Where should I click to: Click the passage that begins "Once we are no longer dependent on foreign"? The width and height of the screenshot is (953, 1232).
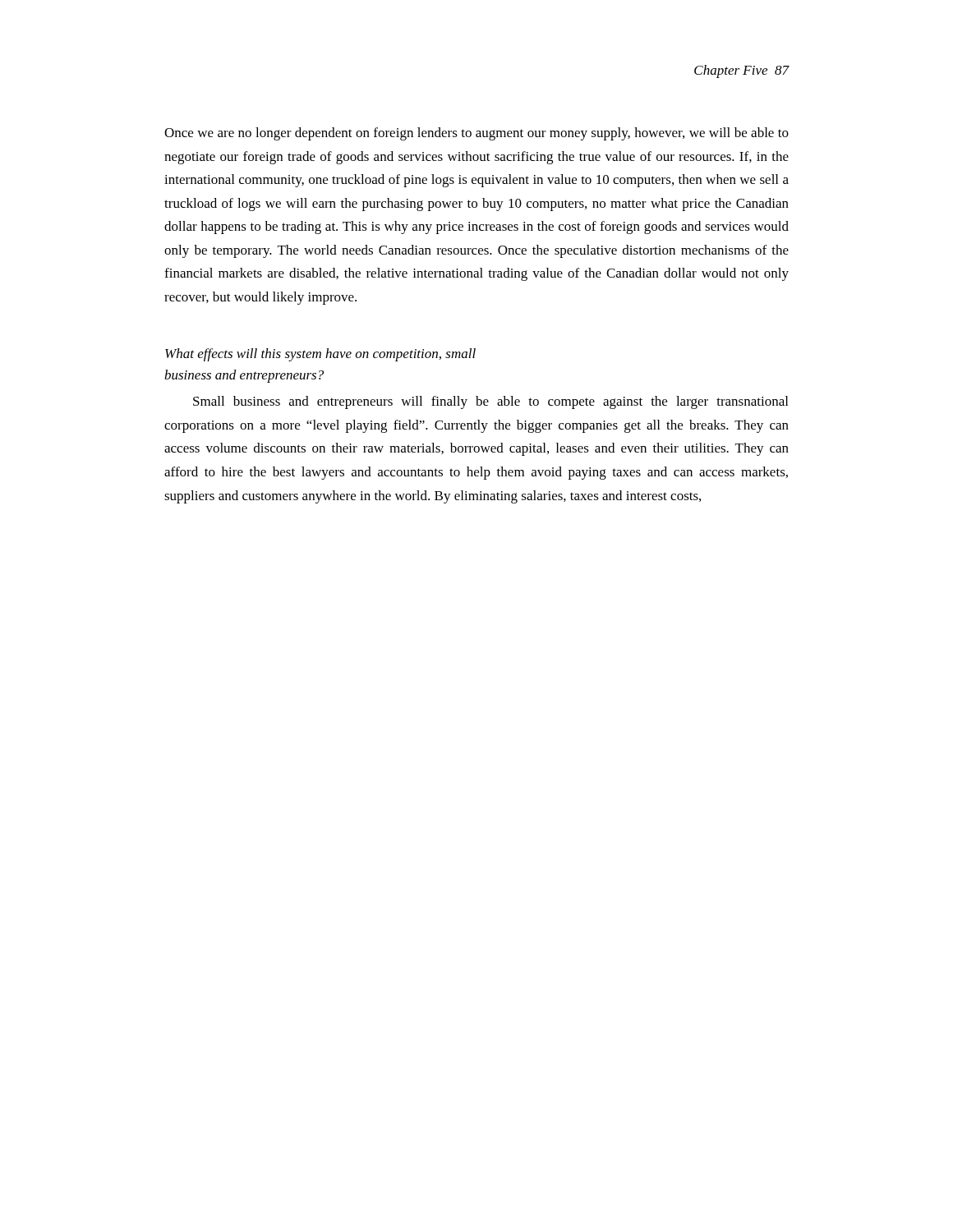pos(476,215)
